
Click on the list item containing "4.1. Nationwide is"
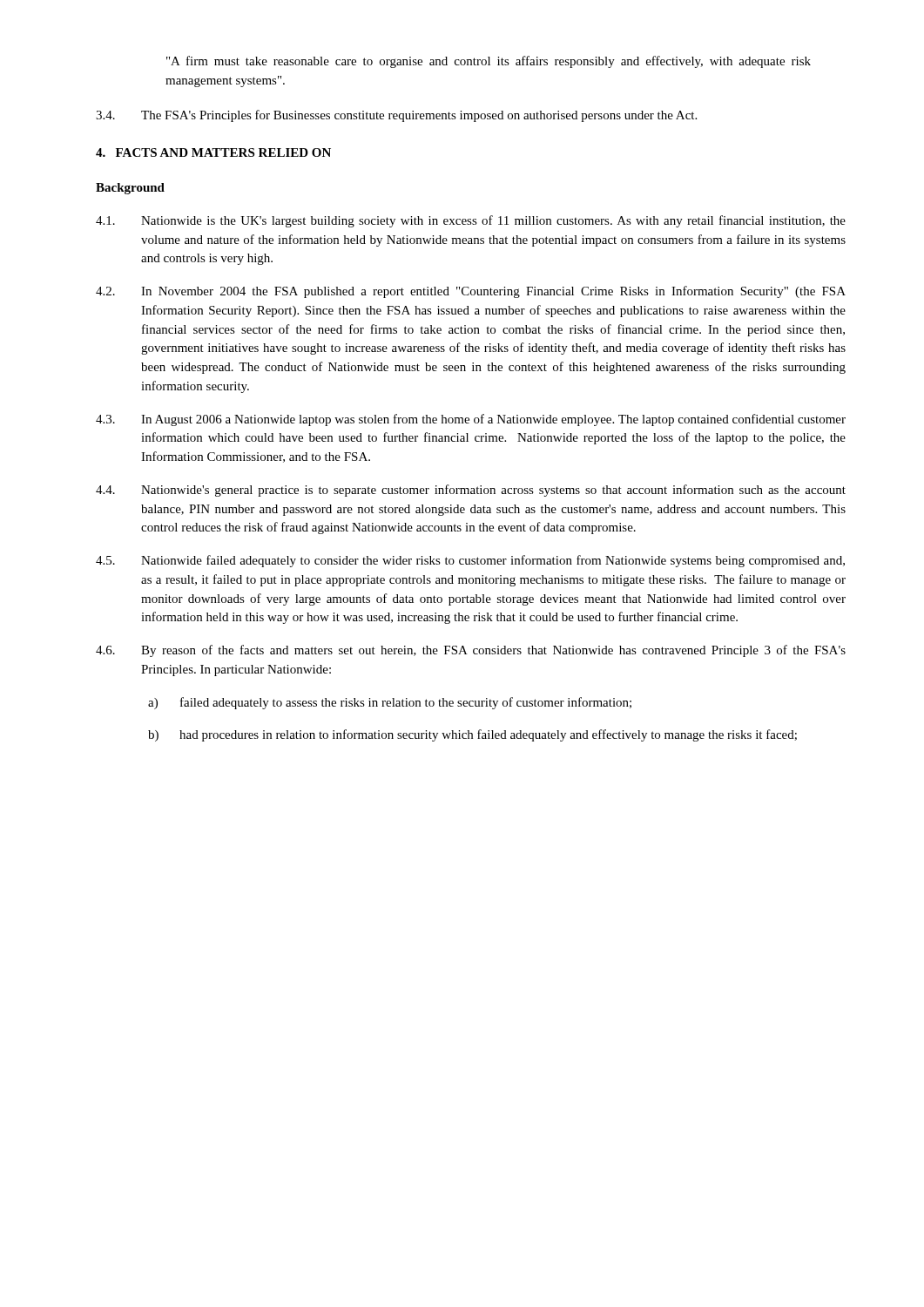click(x=471, y=240)
